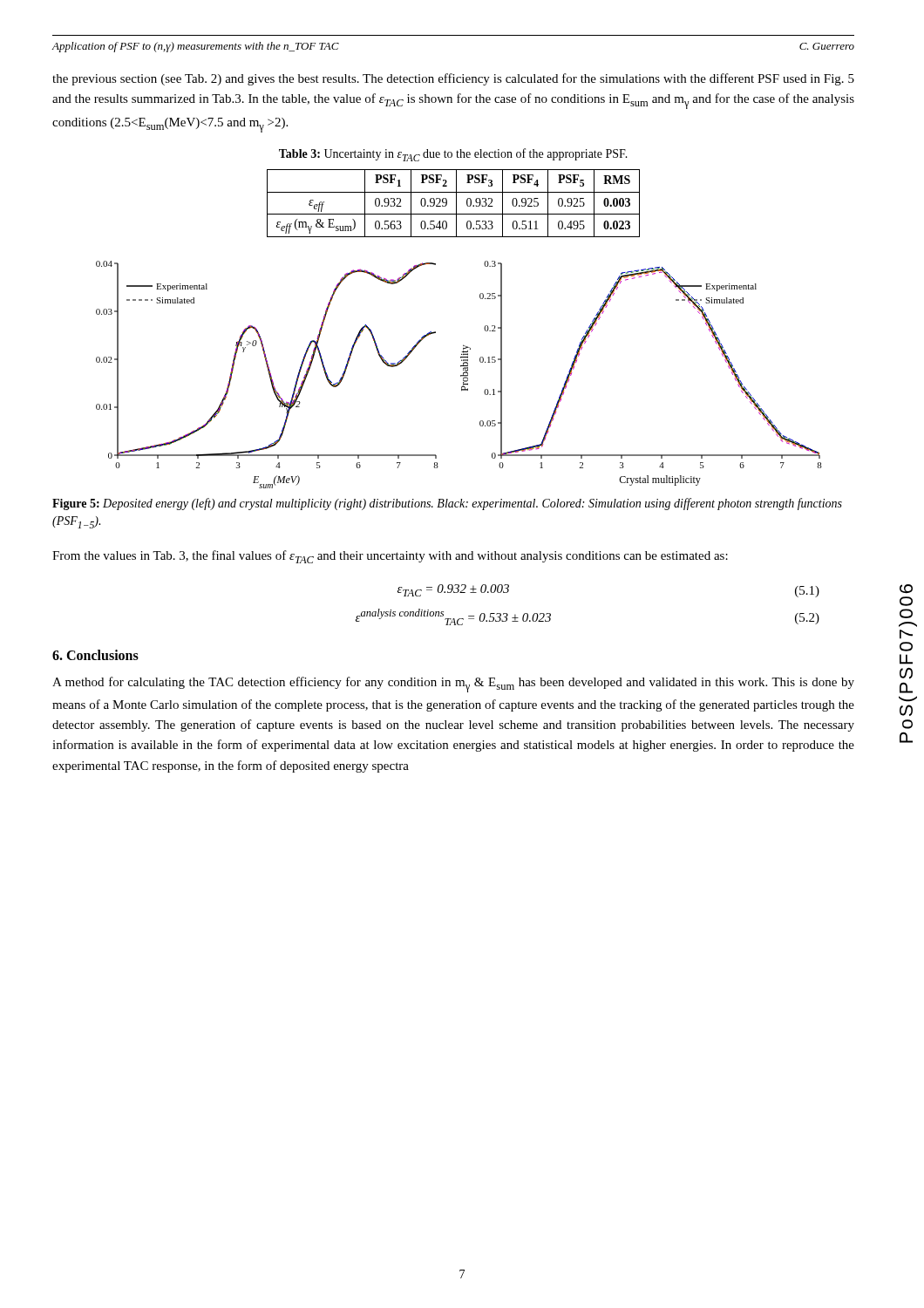Locate the caption that opens with "Figure 5: Deposited"

click(x=447, y=514)
